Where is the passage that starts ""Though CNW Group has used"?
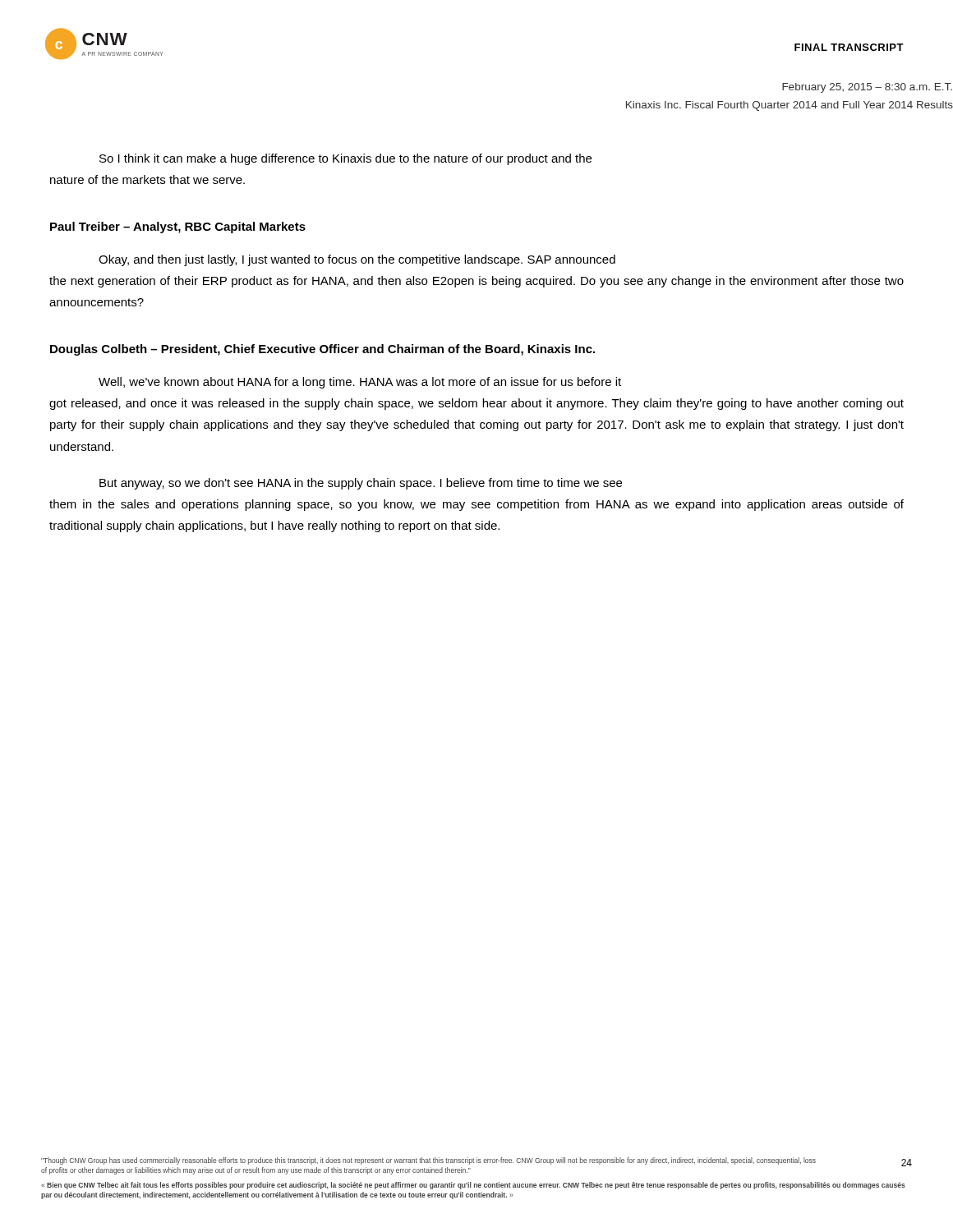This screenshot has width=953, height=1232. (428, 1166)
